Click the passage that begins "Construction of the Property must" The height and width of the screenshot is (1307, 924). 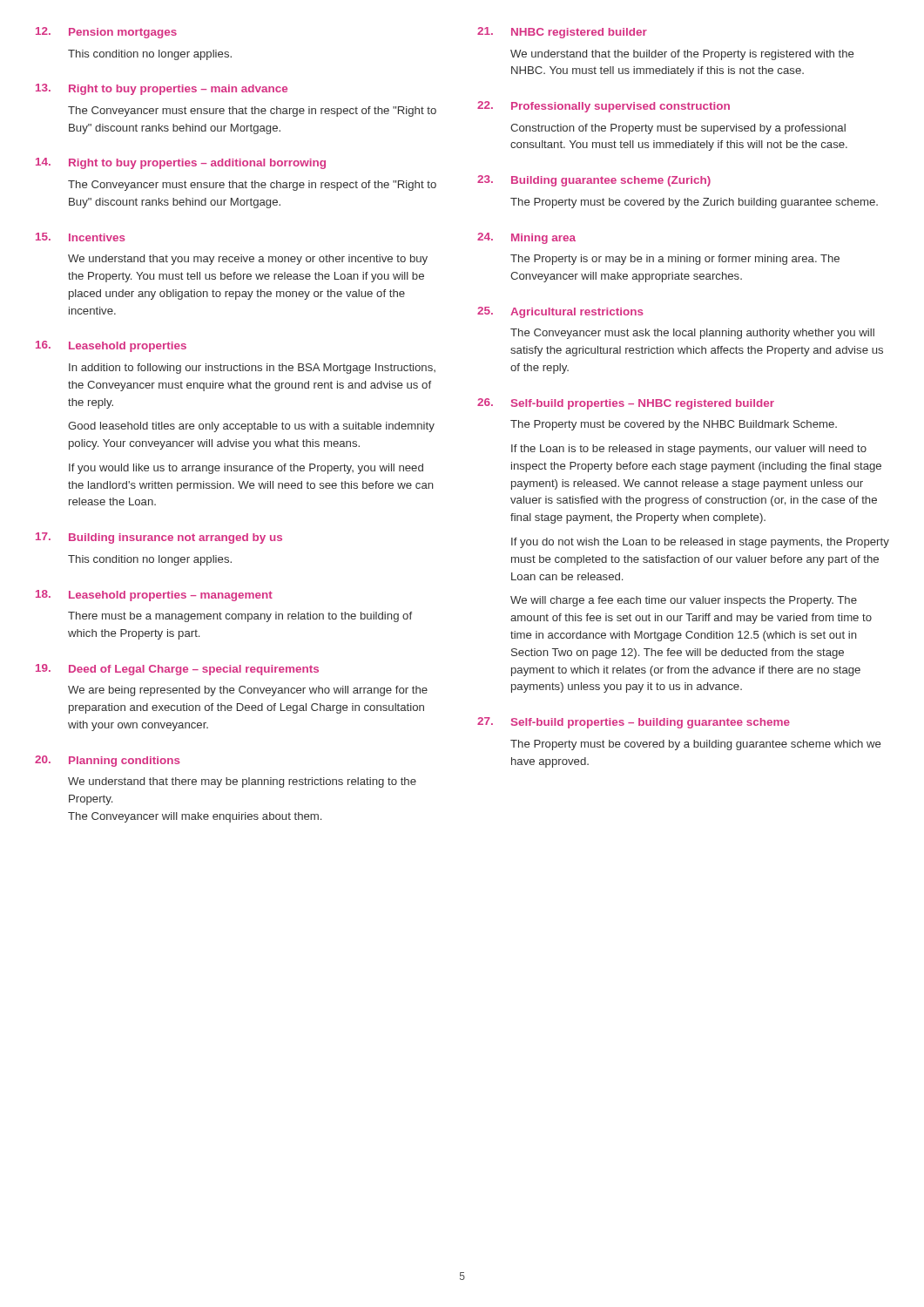701,136
